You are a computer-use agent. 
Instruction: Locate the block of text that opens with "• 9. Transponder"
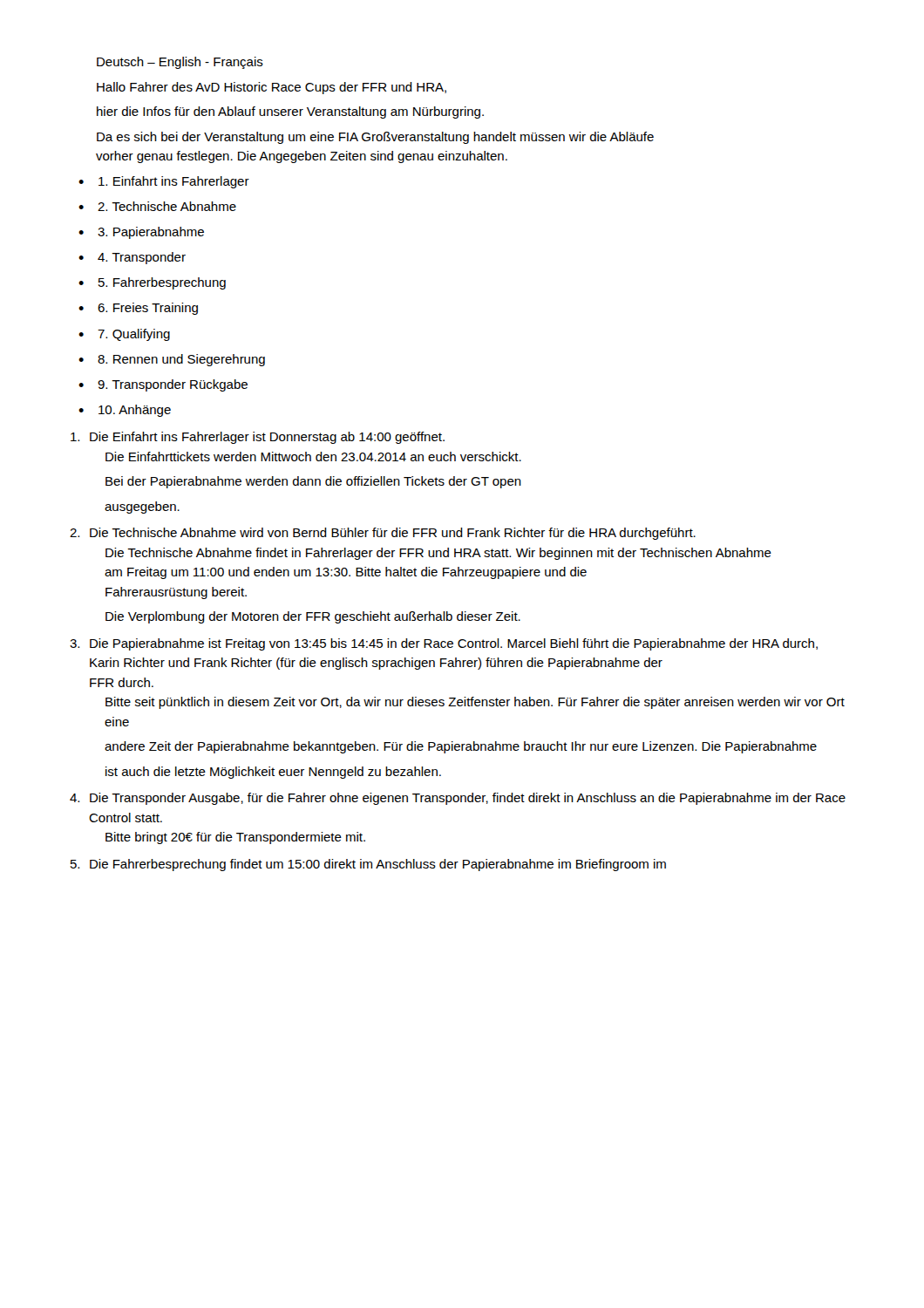point(163,385)
